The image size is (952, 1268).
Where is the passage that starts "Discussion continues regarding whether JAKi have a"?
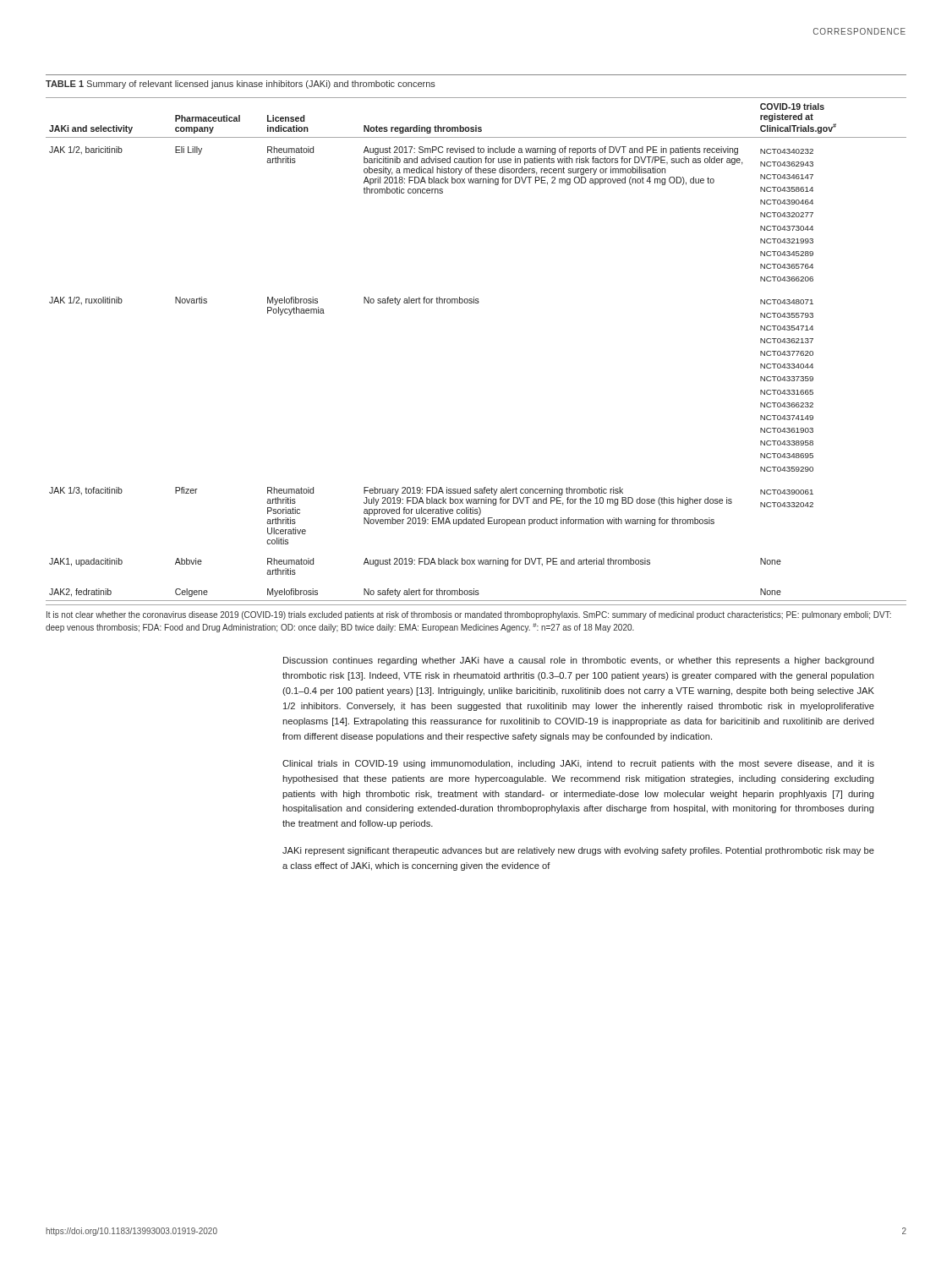[578, 699]
